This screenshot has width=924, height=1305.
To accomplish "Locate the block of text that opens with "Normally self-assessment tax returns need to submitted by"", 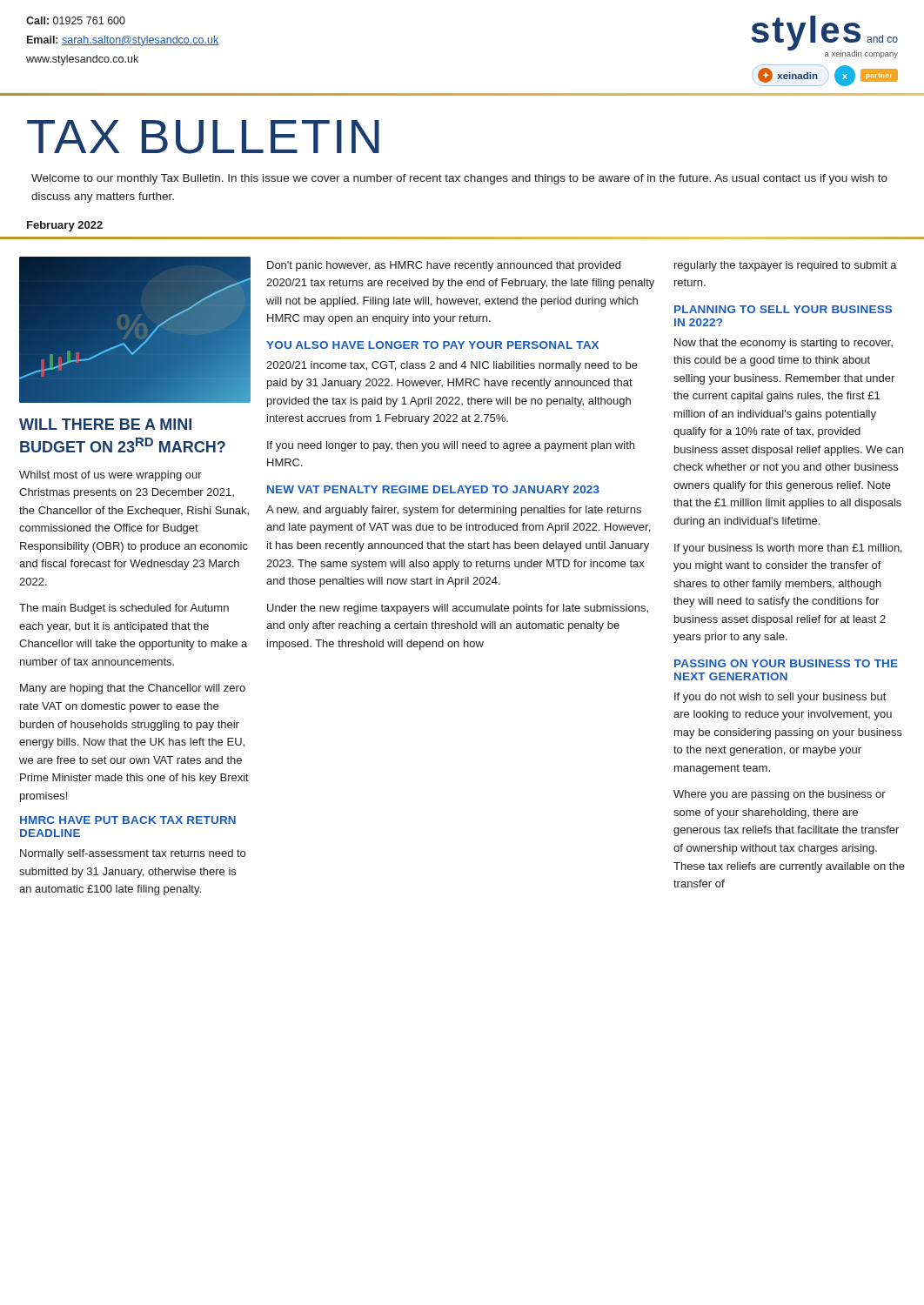I will [133, 871].
